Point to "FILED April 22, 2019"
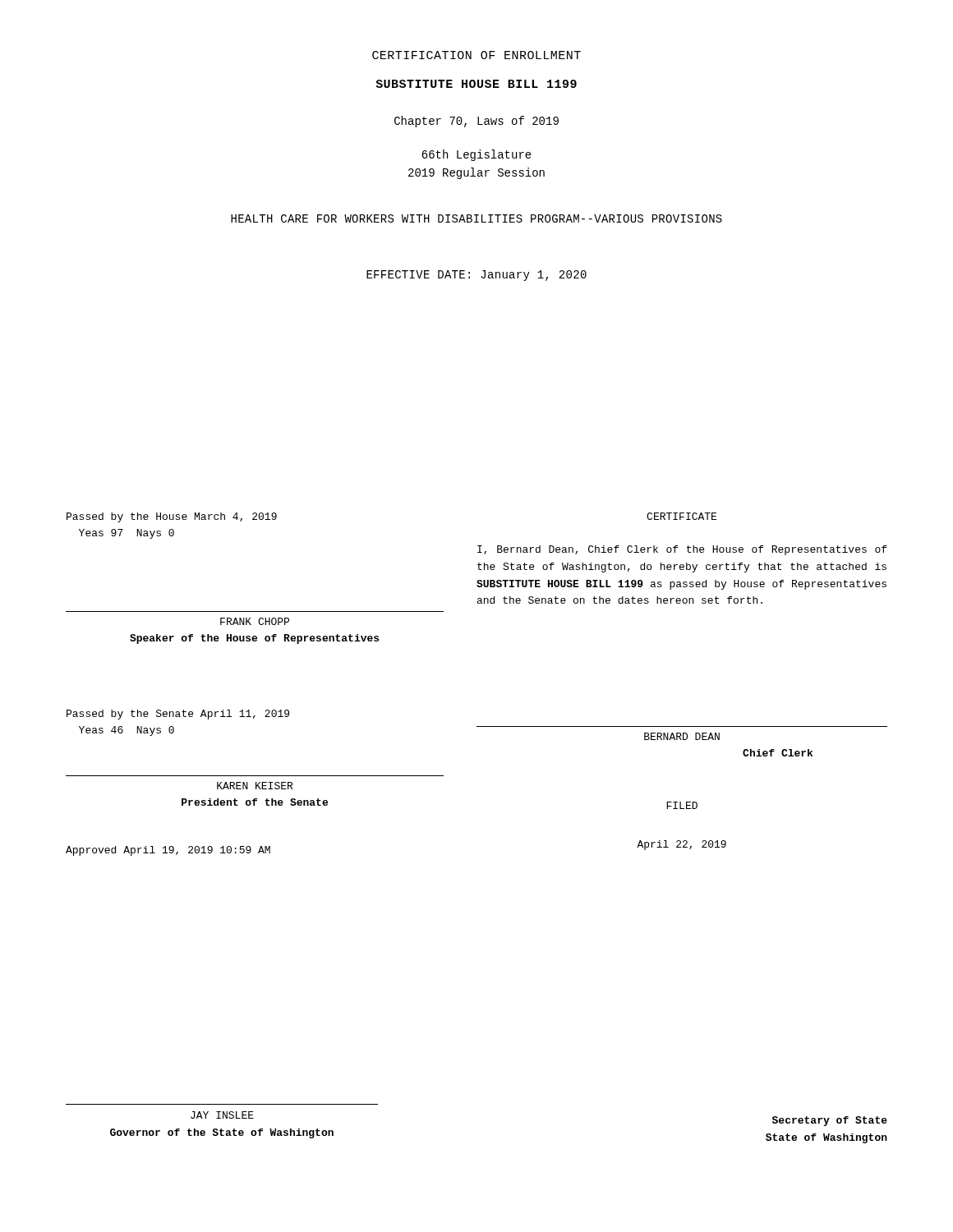 [x=682, y=805]
